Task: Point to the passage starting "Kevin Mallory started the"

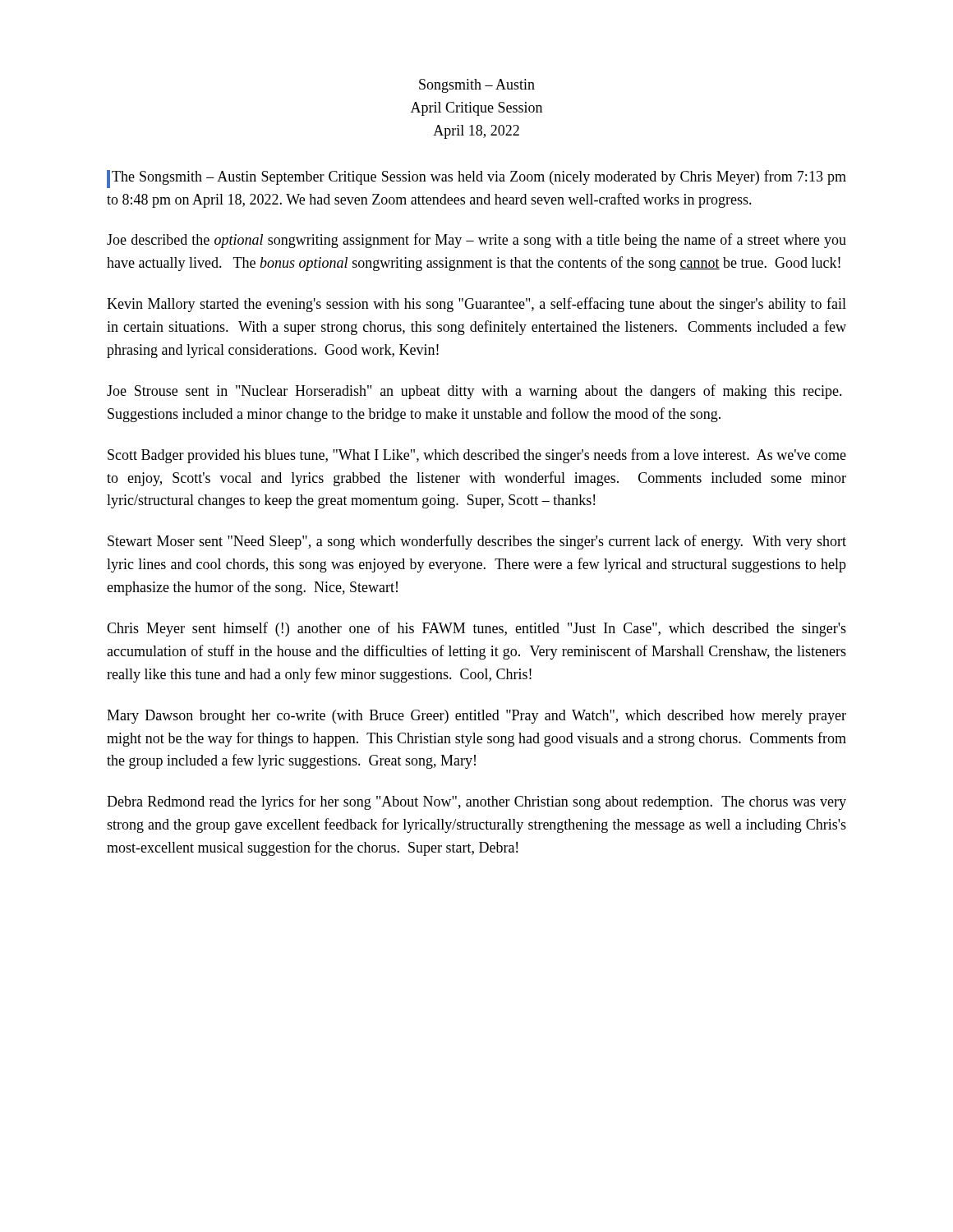Action: pos(476,327)
